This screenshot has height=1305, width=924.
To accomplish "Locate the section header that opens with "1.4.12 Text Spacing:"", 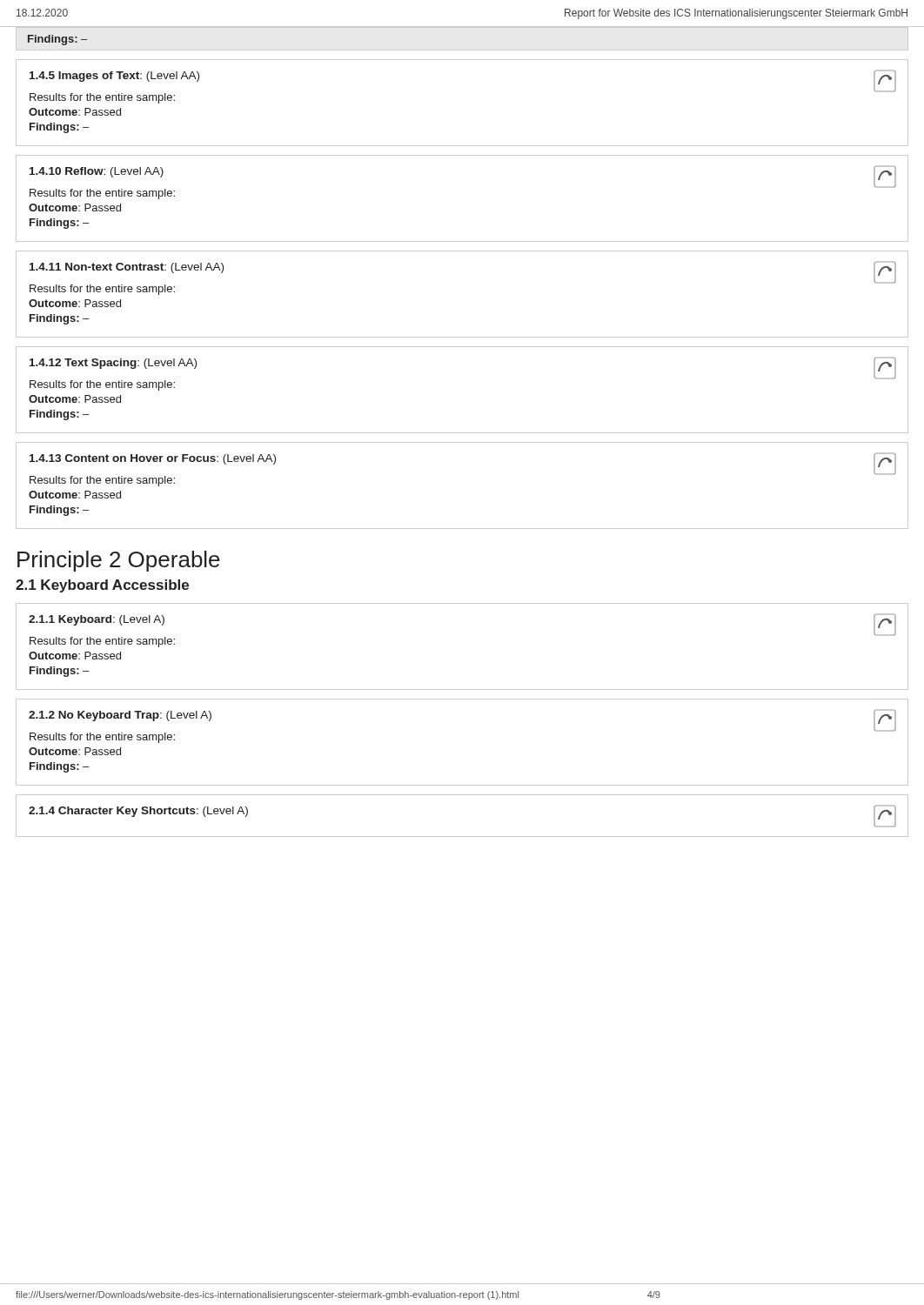I will [132, 368].
